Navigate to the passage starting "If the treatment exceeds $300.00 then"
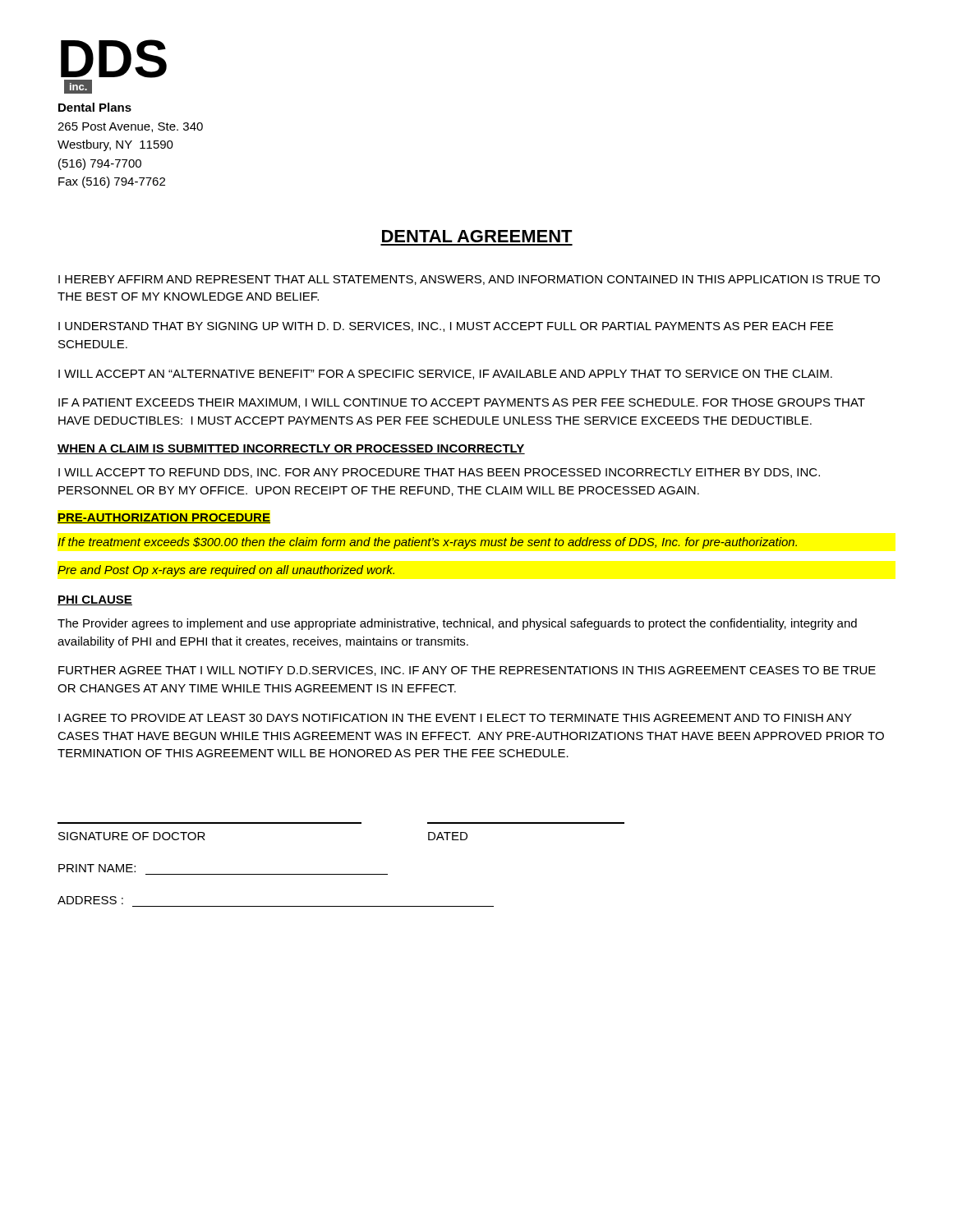This screenshot has height=1232, width=953. tap(428, 542)
